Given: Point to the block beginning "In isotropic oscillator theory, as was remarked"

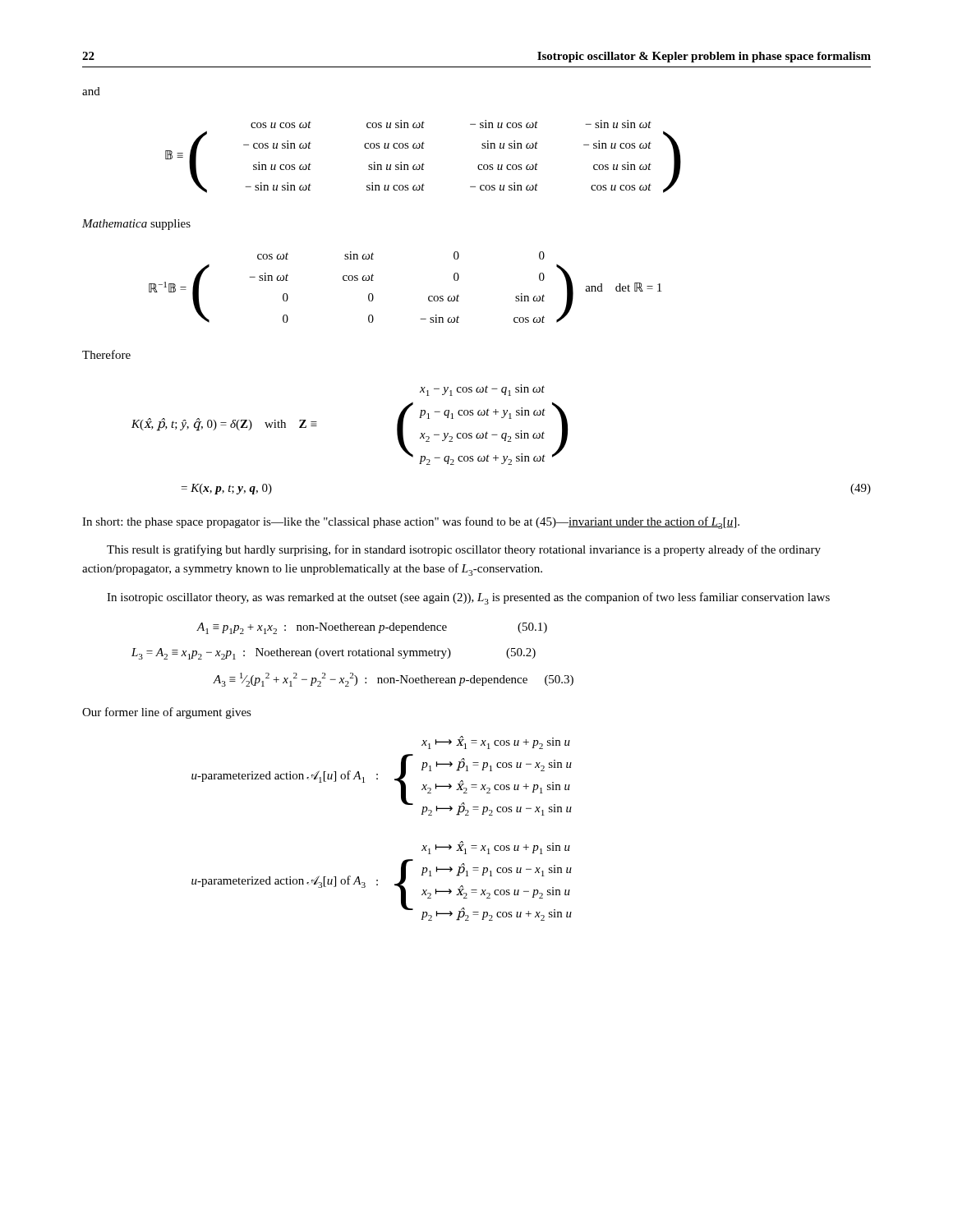Looking at the screenshot, I should click(468, 598).
